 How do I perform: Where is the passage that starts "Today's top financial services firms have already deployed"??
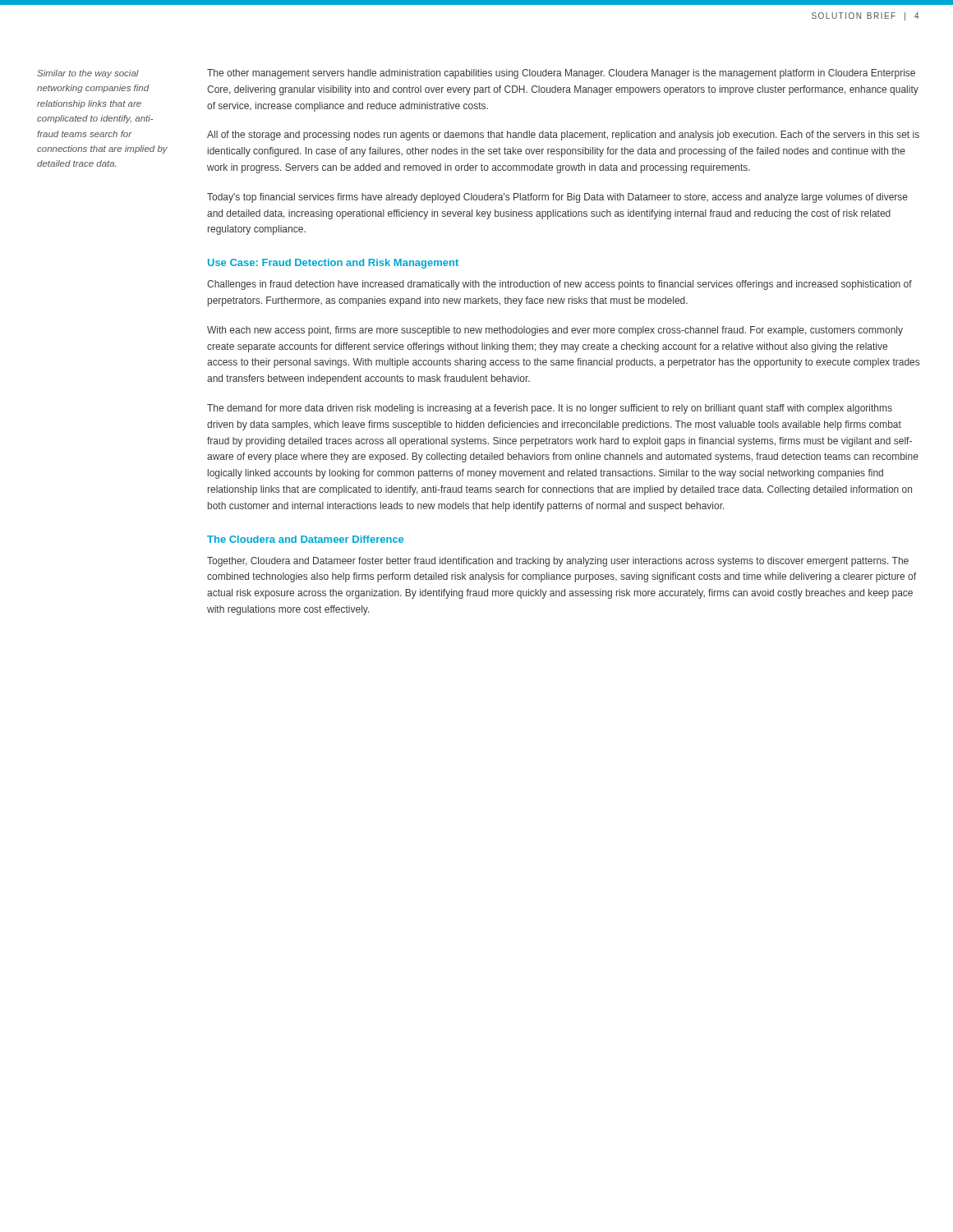pyautogui.click(x=557, y=213)
